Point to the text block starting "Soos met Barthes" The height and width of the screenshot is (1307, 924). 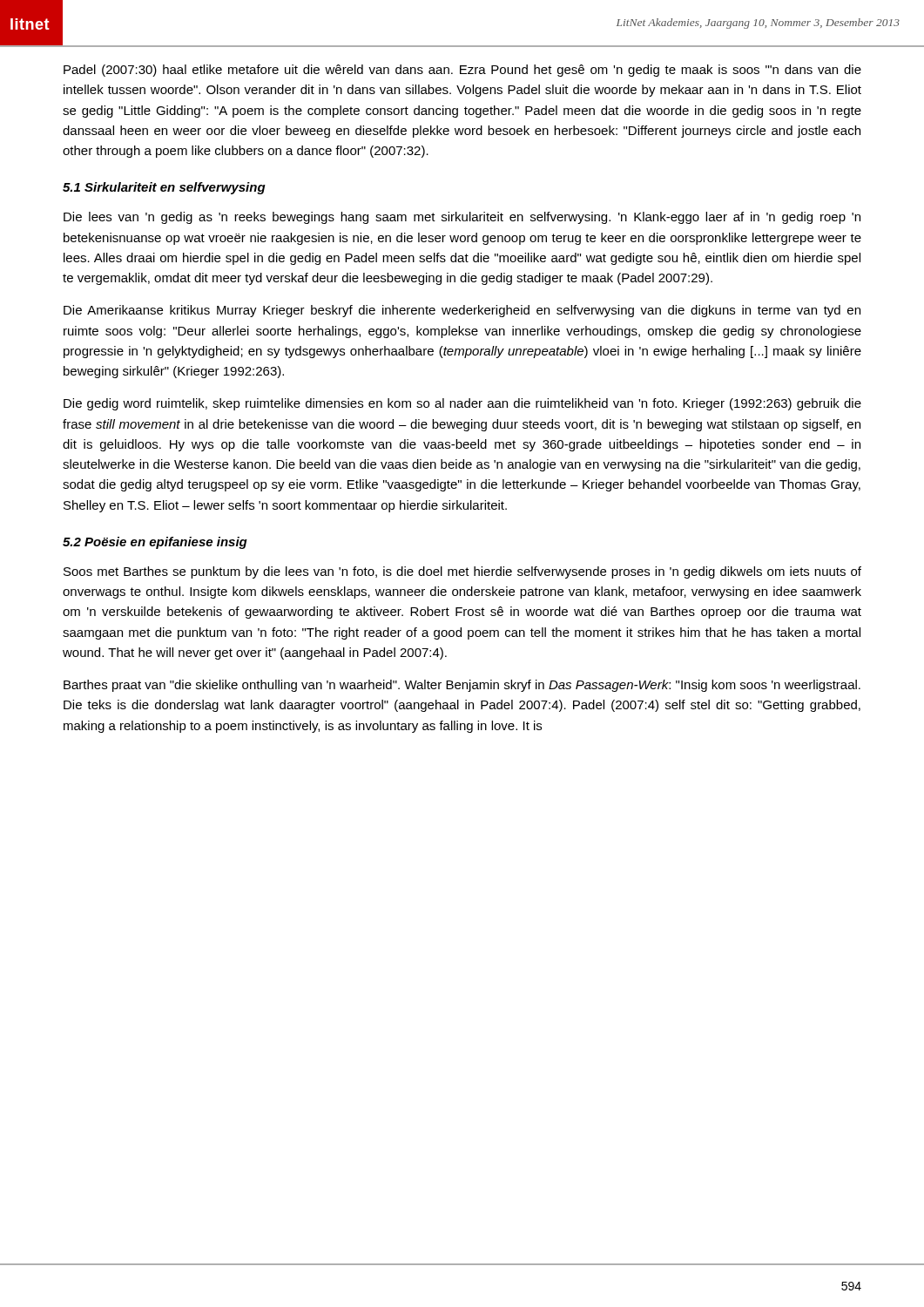tap(462, 611)
